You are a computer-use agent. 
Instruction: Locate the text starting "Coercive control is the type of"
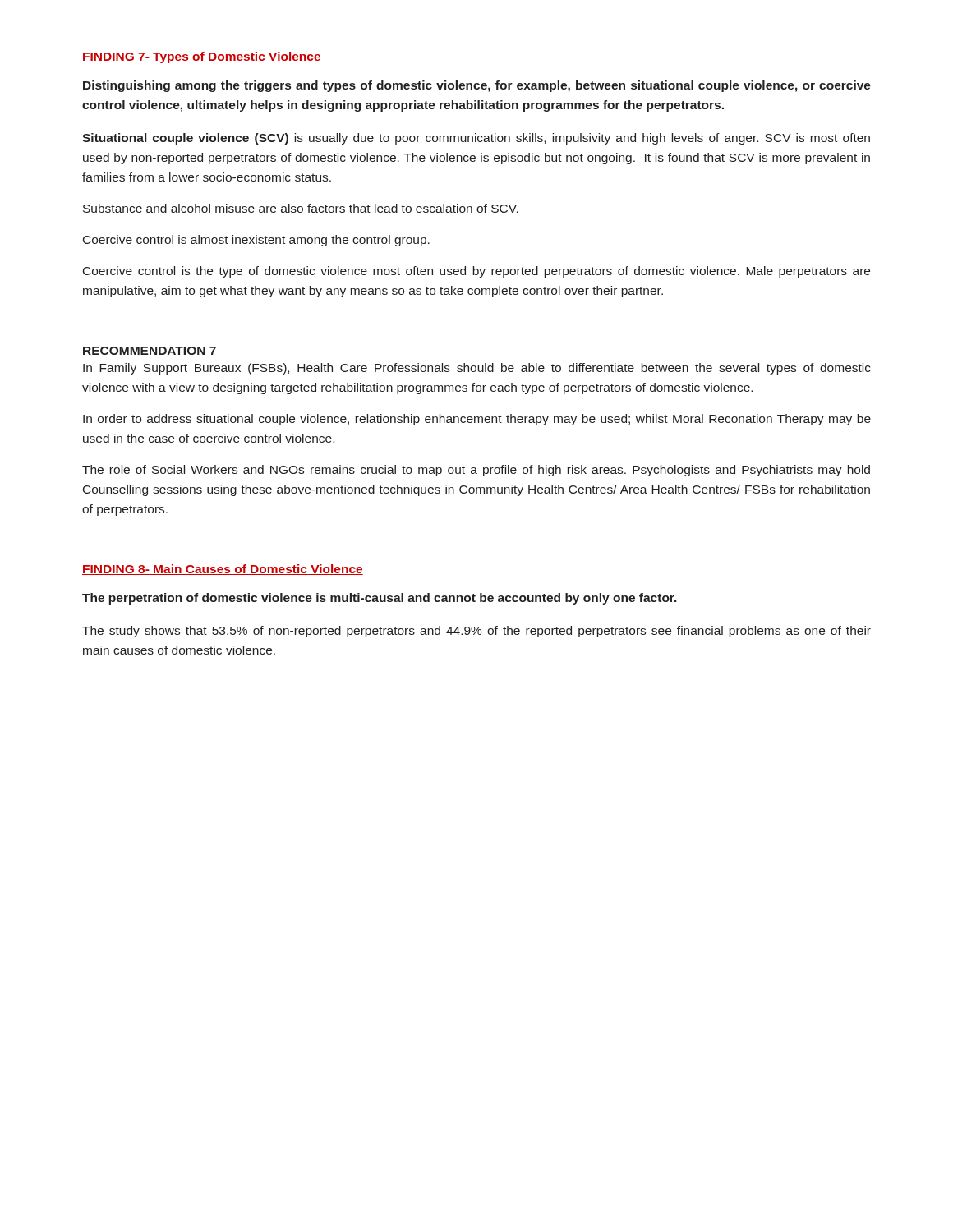click(x=476, y=281)
